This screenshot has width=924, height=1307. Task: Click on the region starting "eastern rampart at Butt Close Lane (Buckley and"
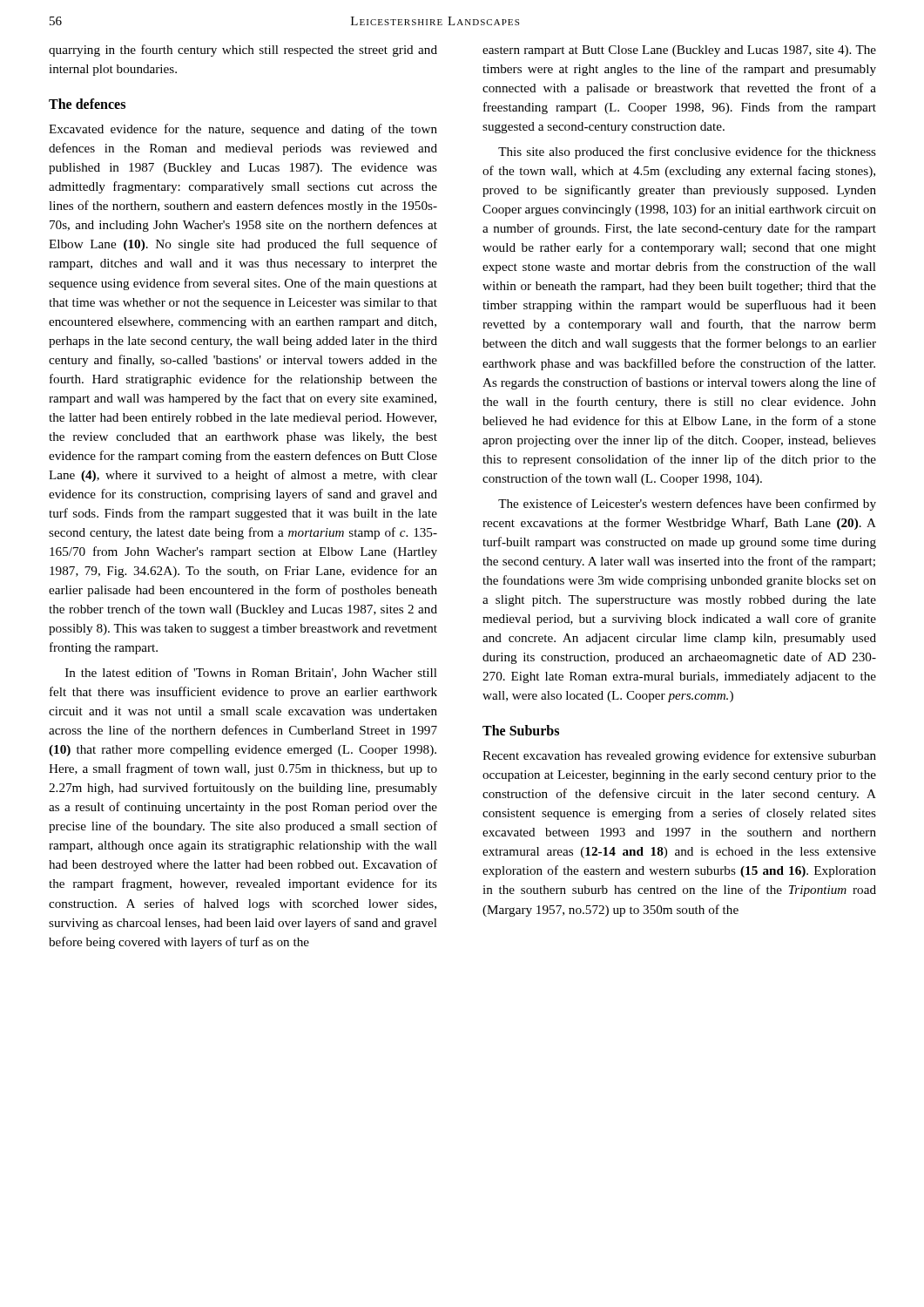679,373
